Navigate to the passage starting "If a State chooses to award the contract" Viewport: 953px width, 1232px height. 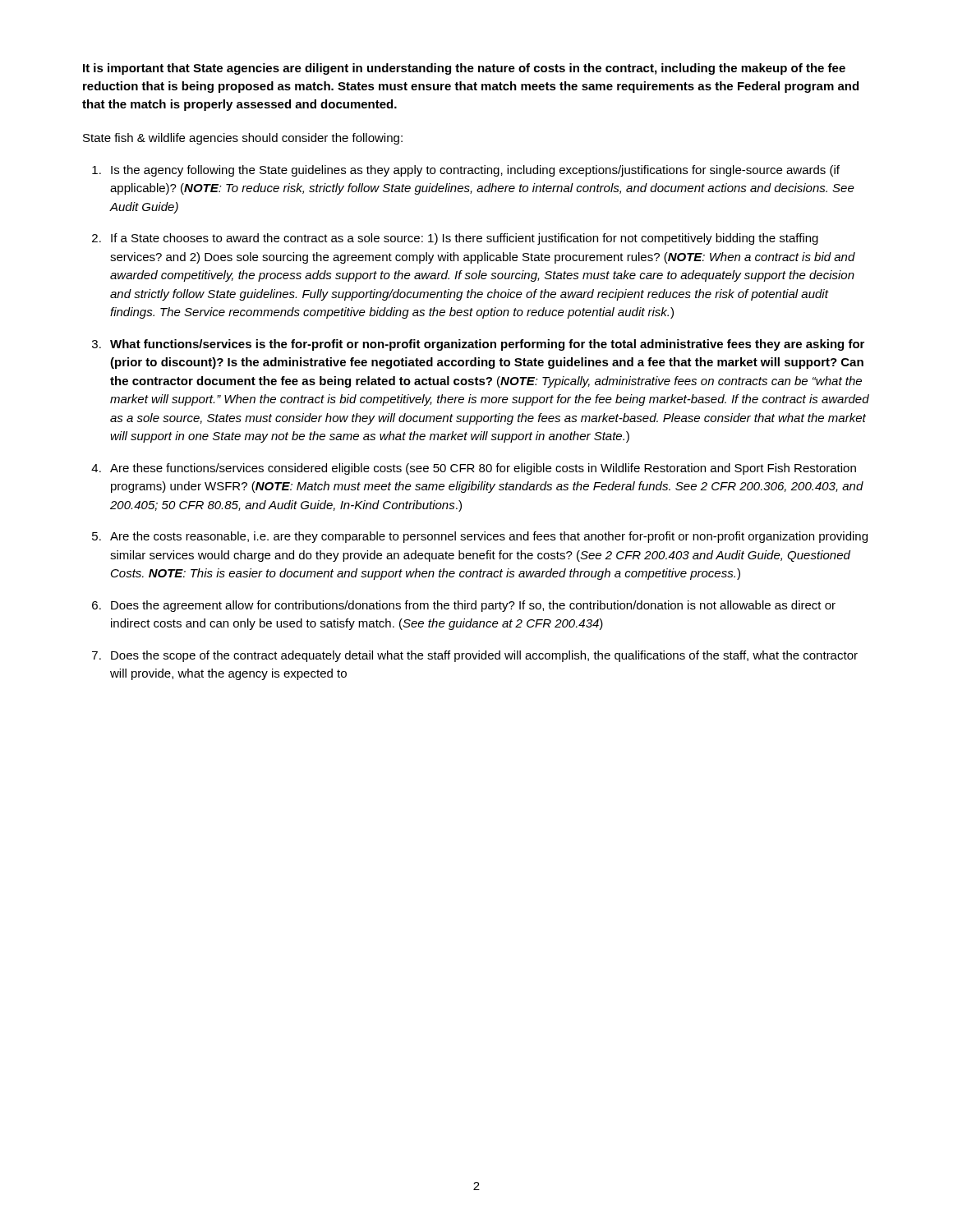coord(488,276)
